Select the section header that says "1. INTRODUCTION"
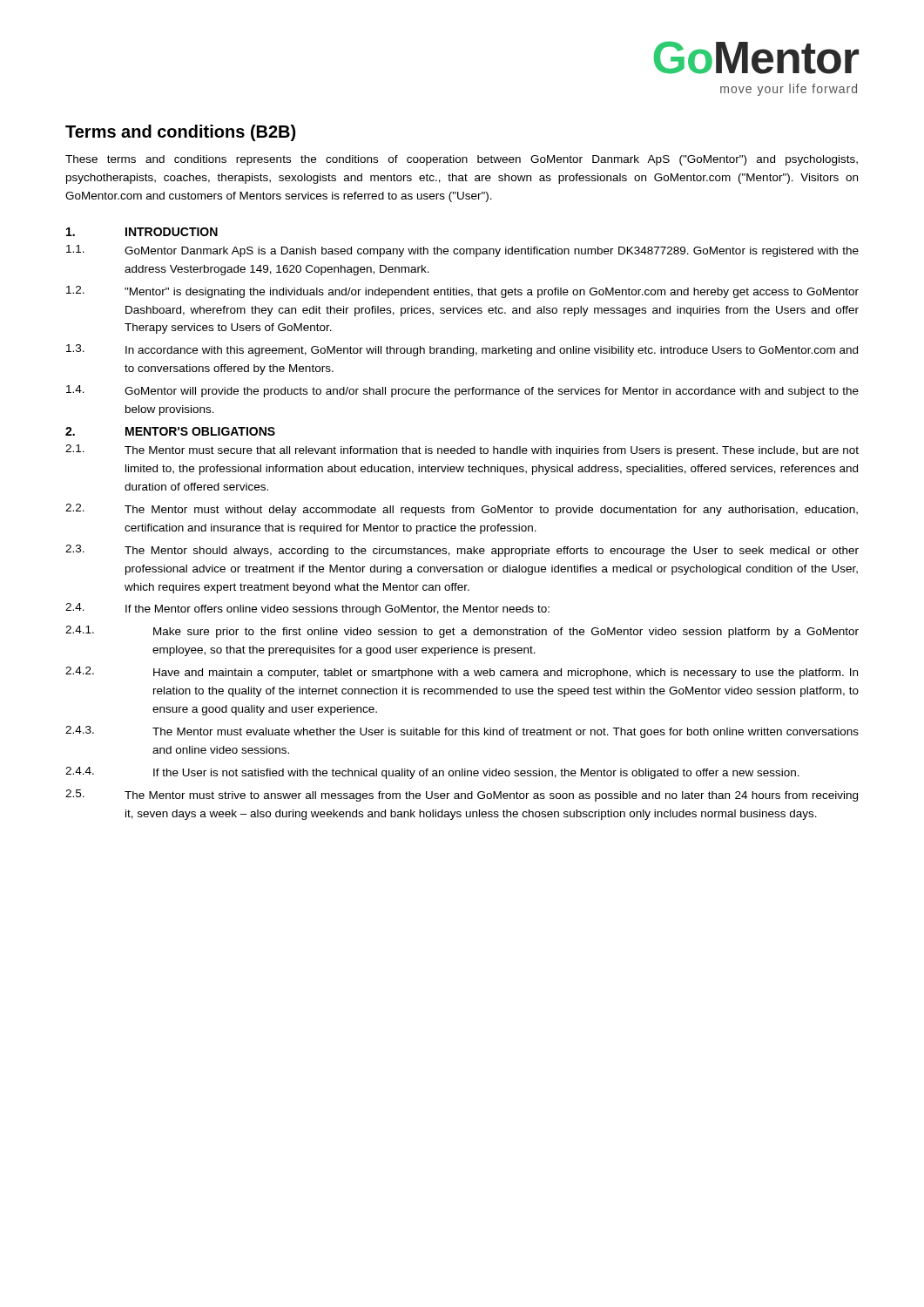The height and width of the screenshot is (1307, 924). coord(142,232)
